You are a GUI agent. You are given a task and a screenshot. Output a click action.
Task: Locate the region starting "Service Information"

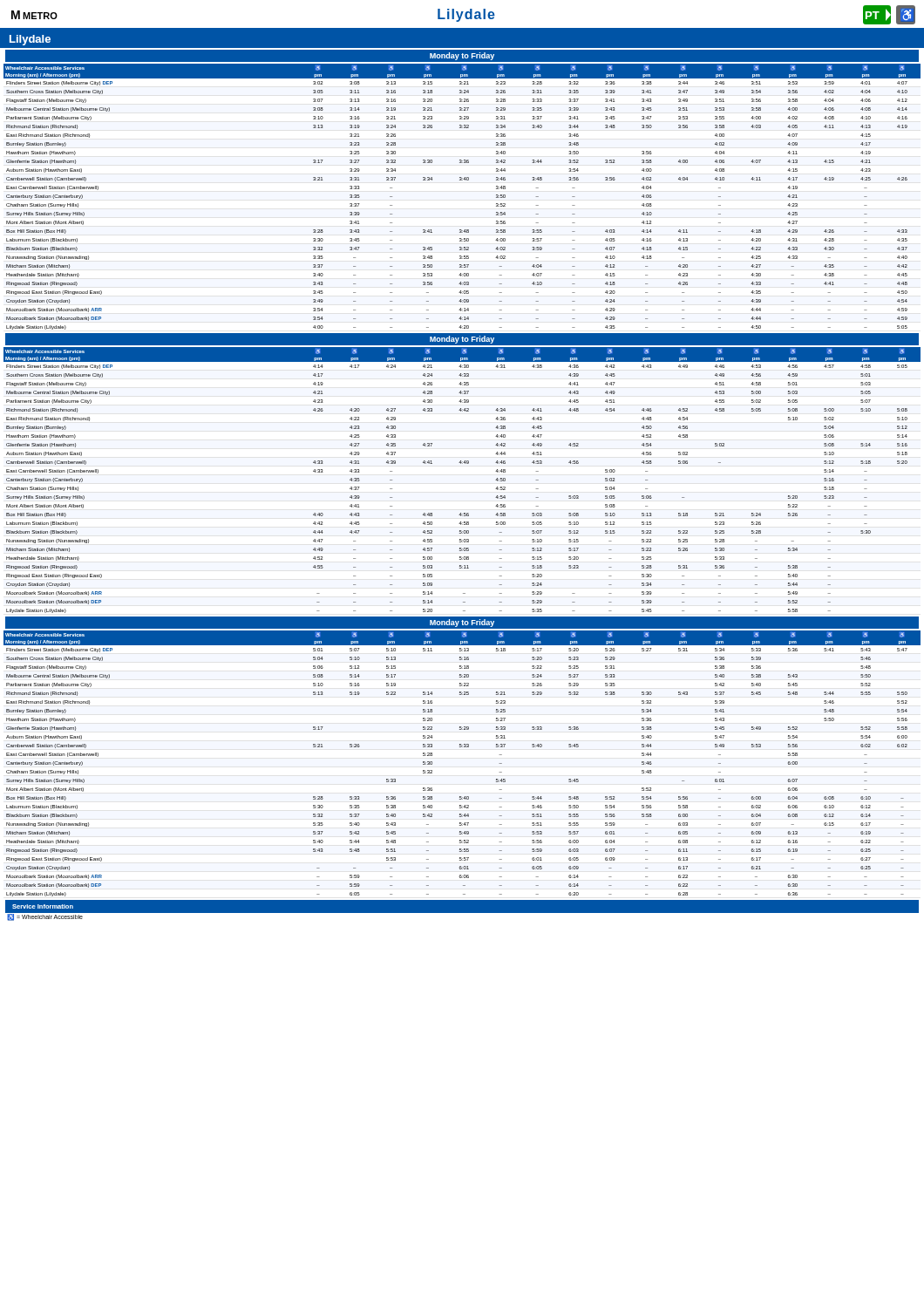43,906
